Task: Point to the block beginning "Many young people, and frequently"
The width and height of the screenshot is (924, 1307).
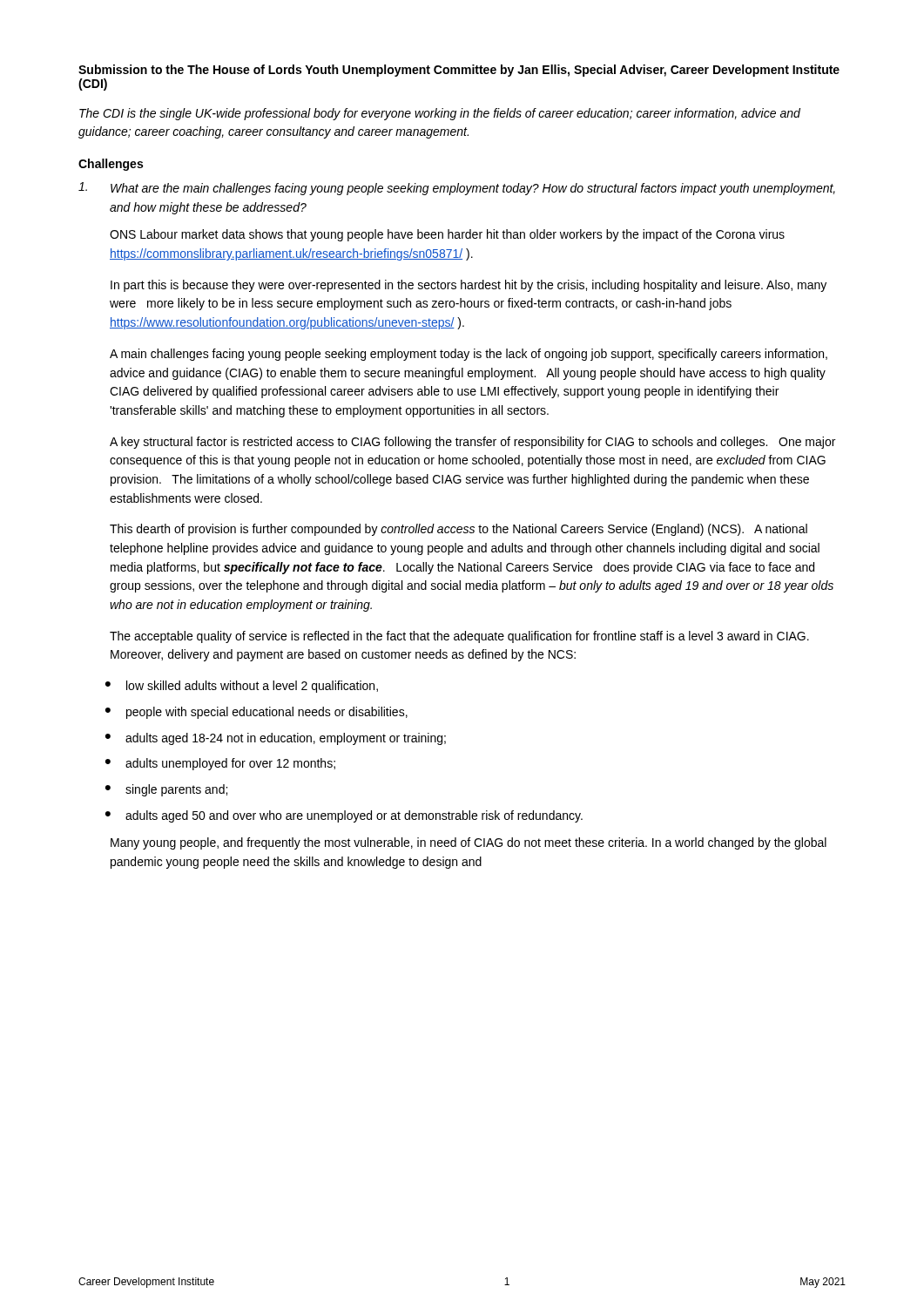Action: point(468,852)
